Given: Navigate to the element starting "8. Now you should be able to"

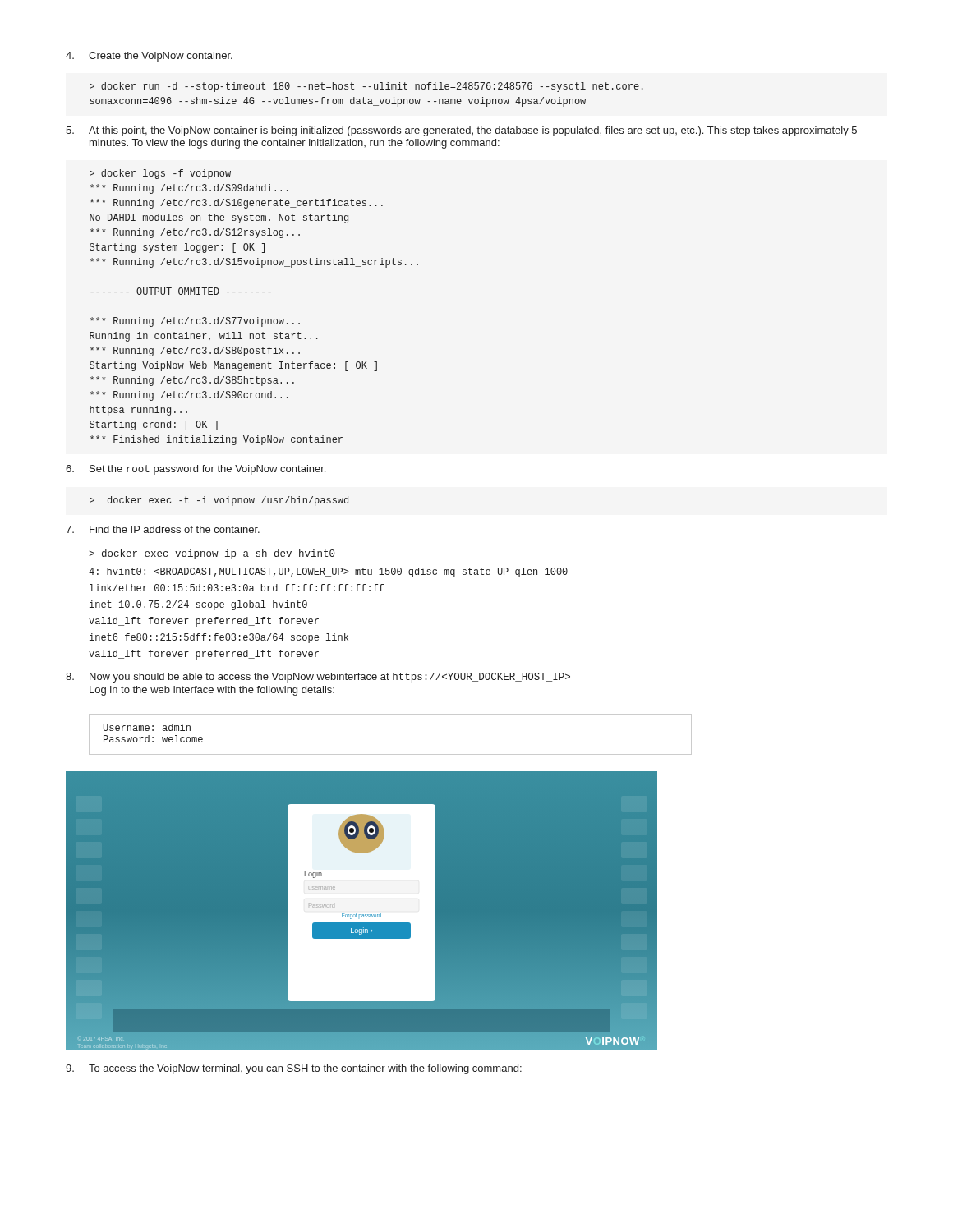Looking at the screenshot, I should click(476, 685).
